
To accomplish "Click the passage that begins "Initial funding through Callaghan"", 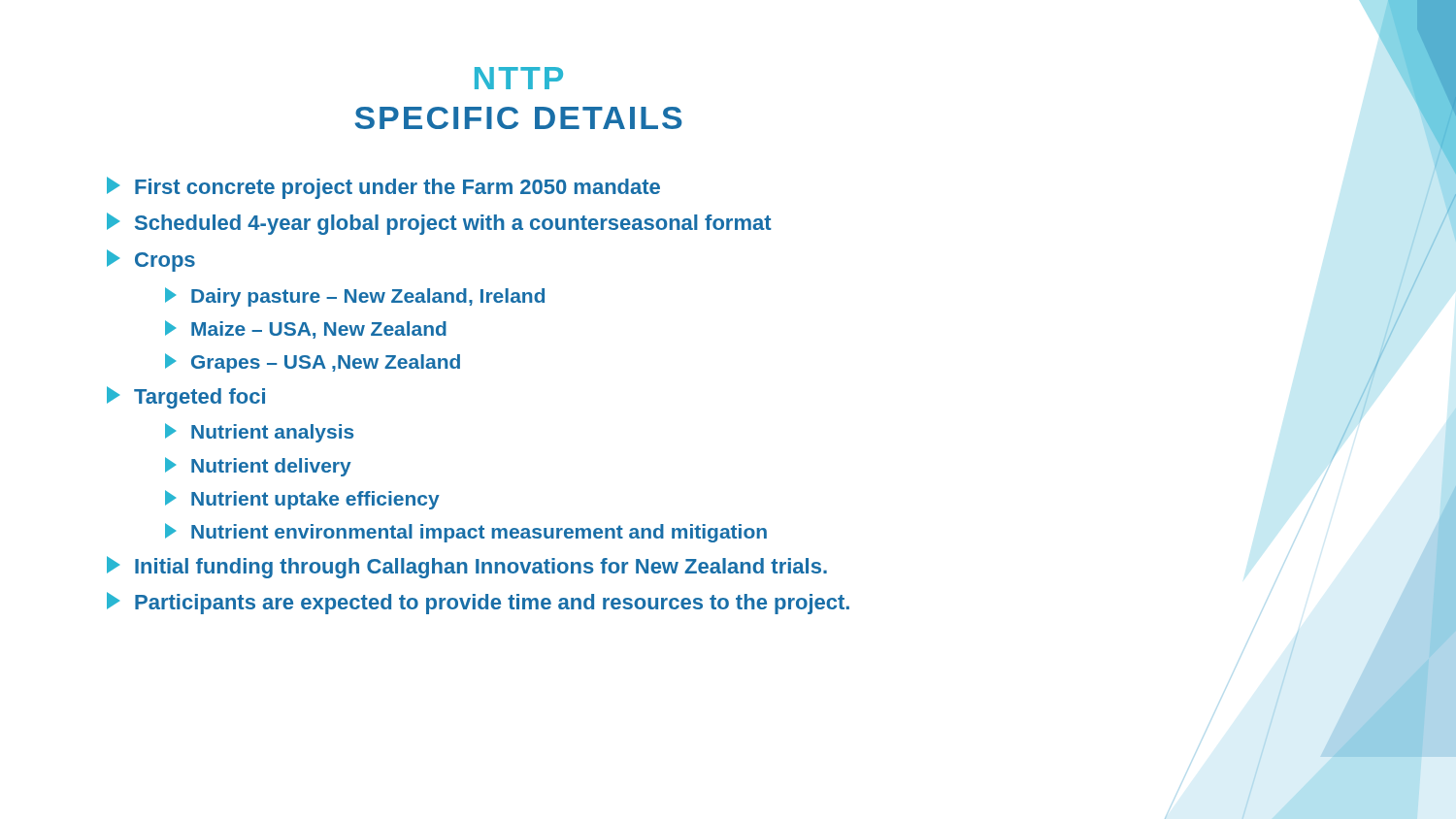I will tap(467, 566).
